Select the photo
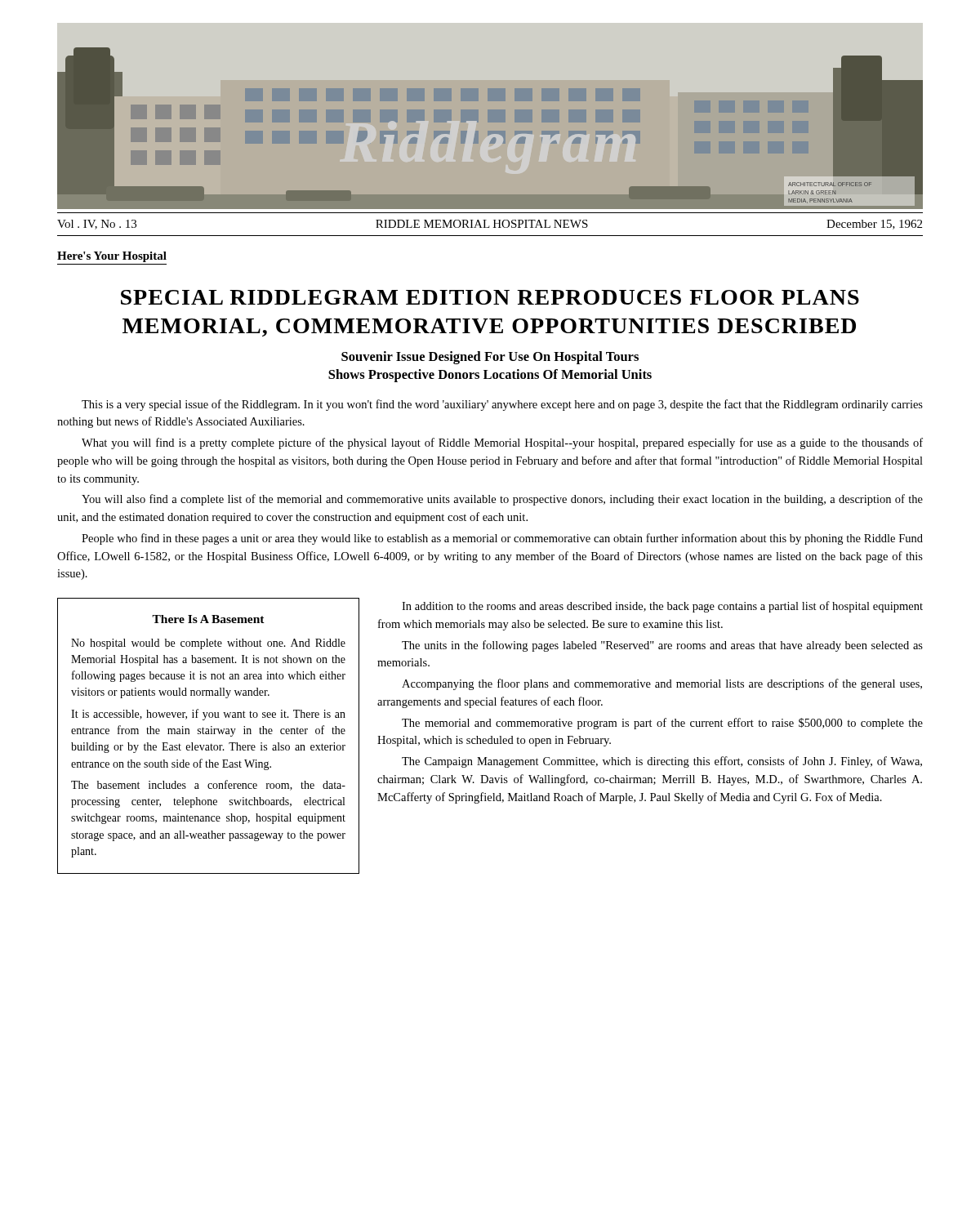The width and height of the screenshot is (980, 1225). coord(490,118)
